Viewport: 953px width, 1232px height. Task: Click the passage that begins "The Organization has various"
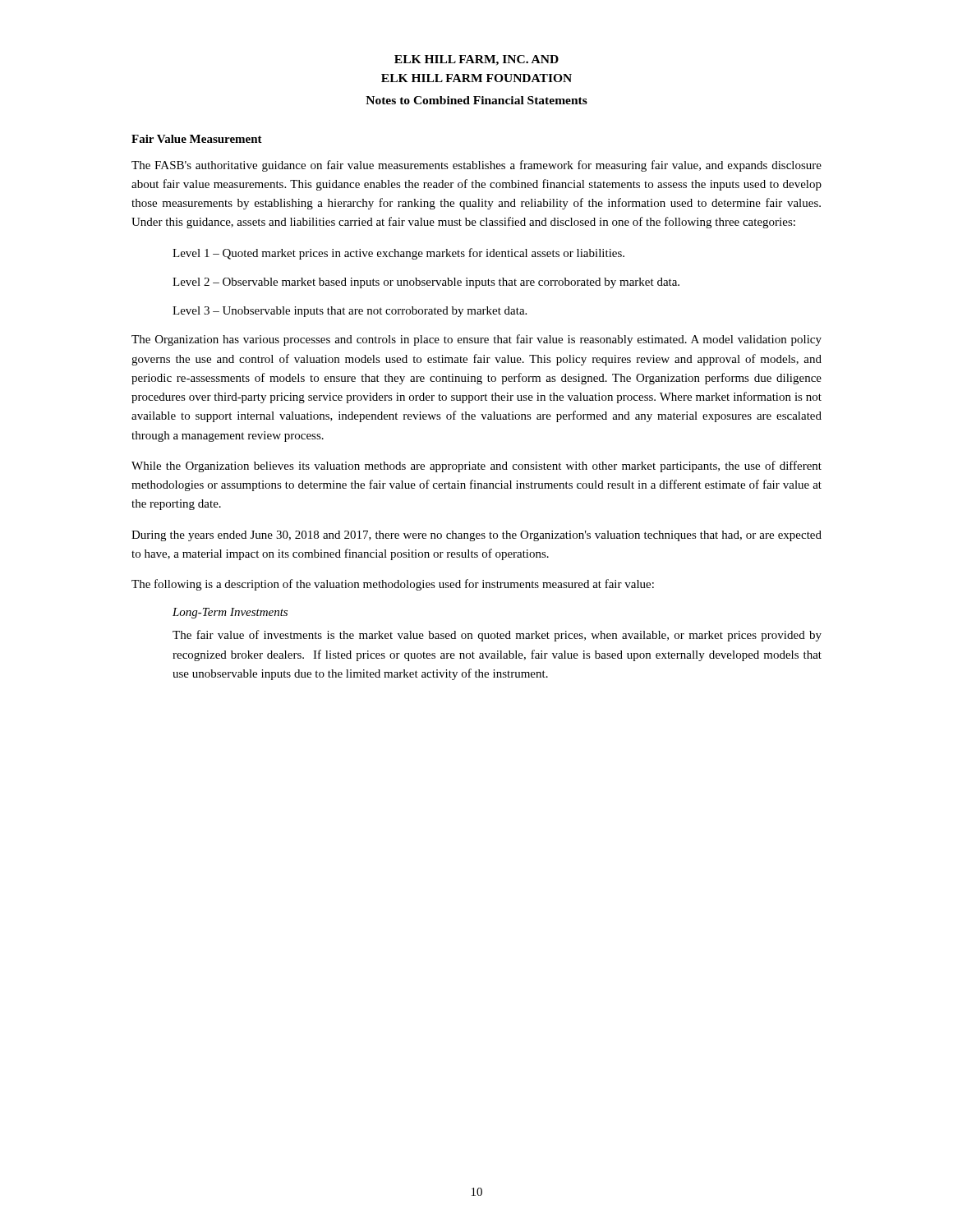tap(476, 387)
